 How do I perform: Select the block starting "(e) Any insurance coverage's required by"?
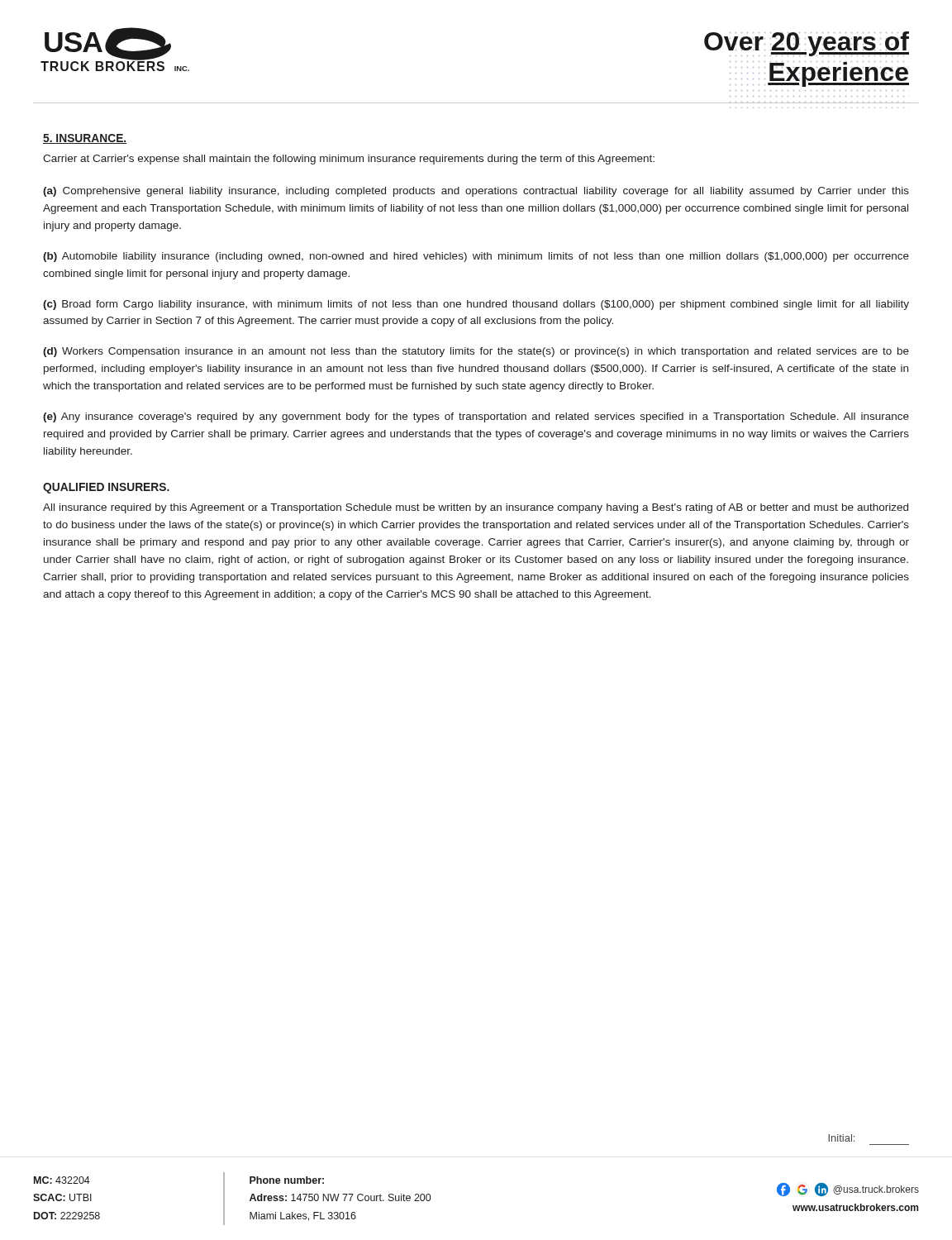(x=476, y=434)
